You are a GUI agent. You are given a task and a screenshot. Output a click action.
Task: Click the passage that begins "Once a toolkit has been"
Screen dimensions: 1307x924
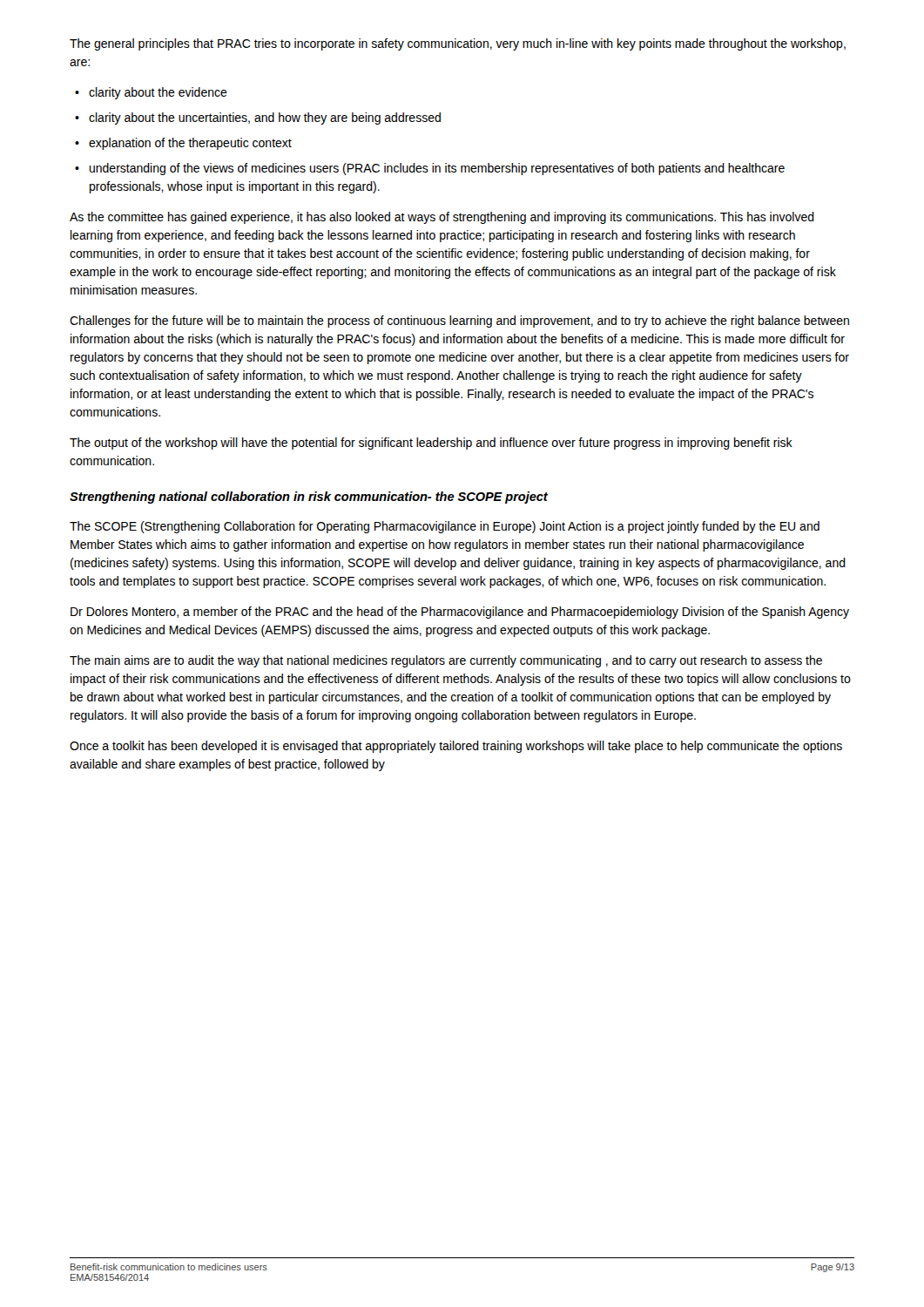pos(462,756)
